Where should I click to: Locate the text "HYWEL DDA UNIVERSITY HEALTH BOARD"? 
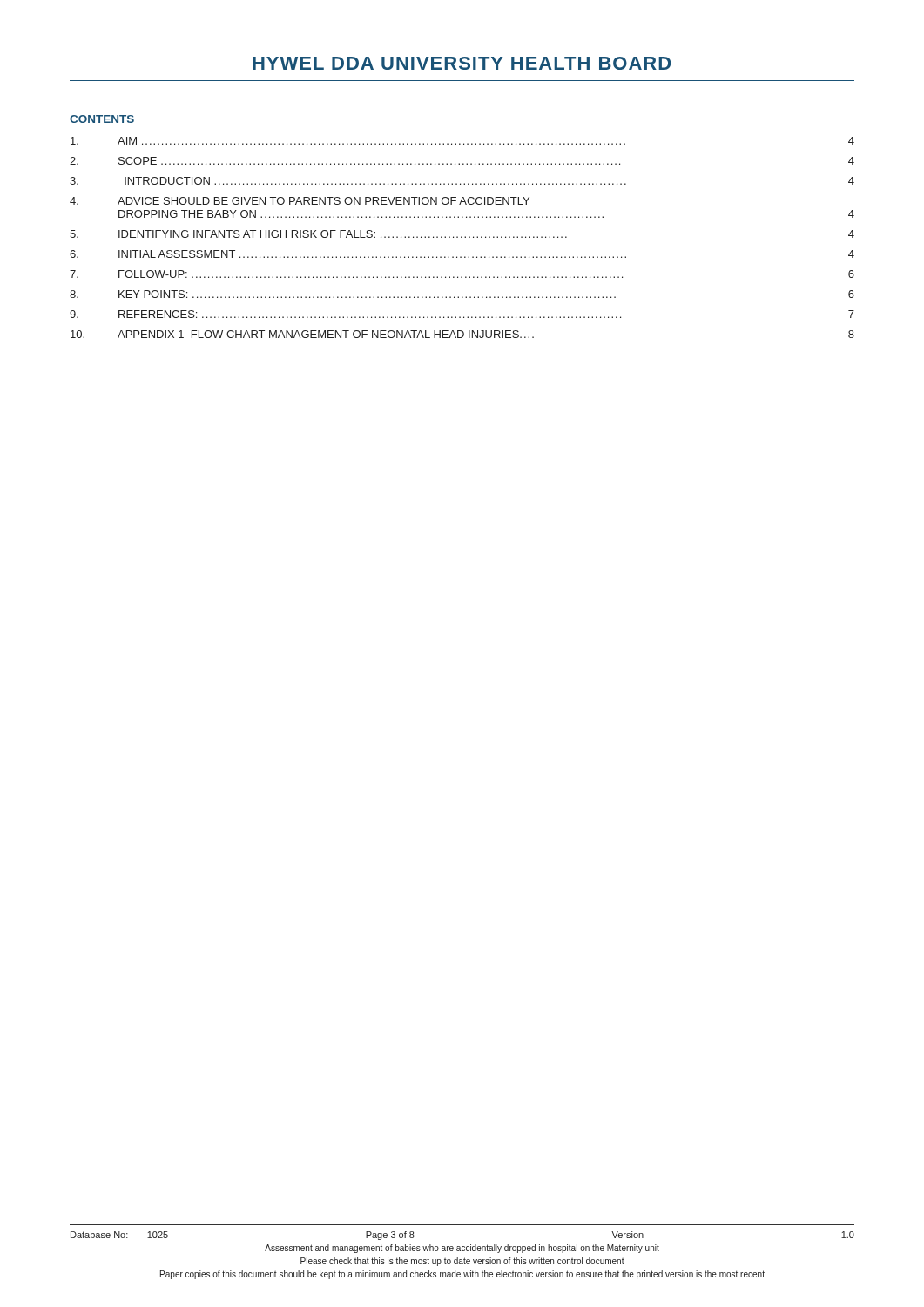pos(462,67)
